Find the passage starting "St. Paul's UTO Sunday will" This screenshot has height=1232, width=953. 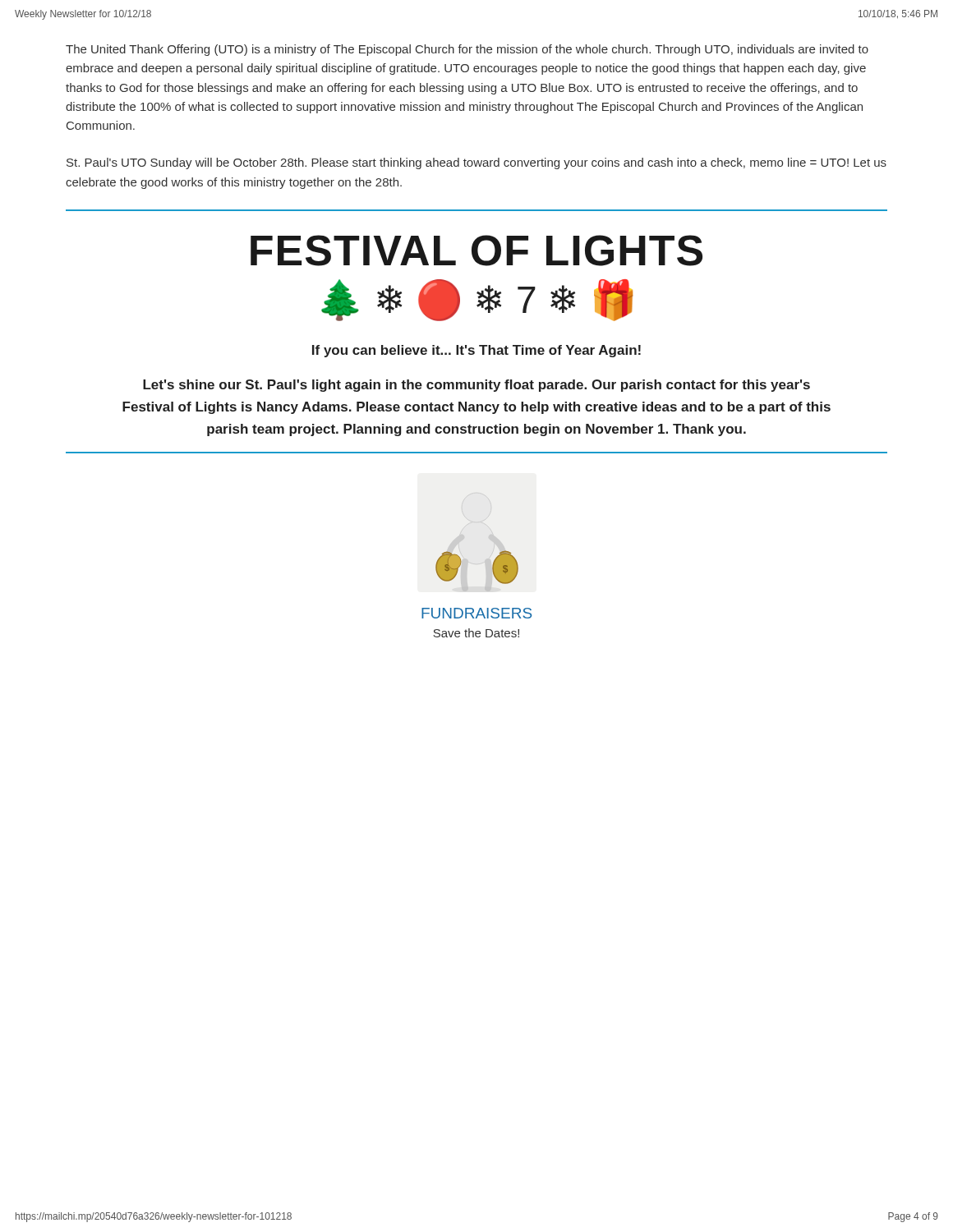click(476, 172)
